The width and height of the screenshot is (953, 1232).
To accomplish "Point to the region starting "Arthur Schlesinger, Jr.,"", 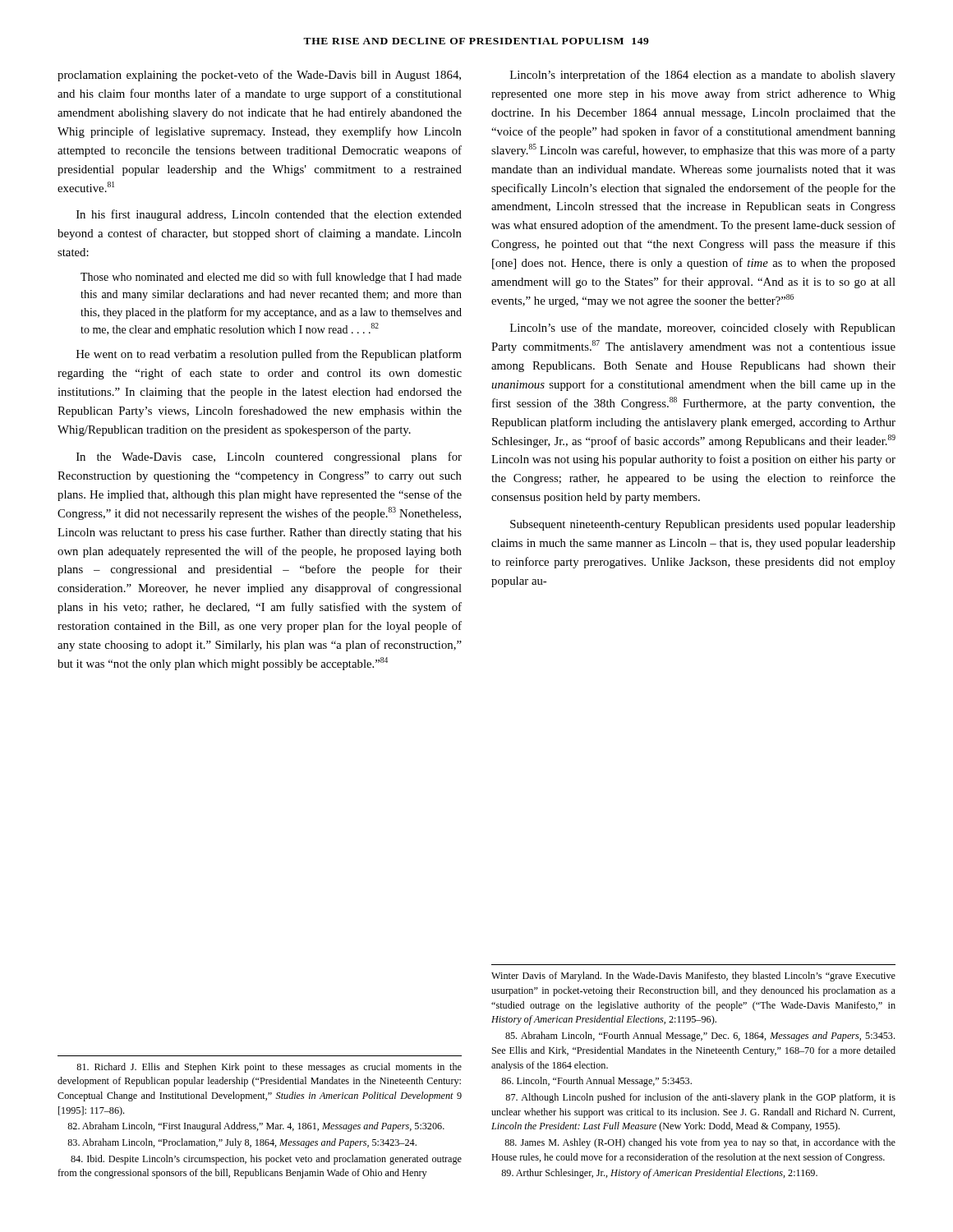I will coord(655,1173).
